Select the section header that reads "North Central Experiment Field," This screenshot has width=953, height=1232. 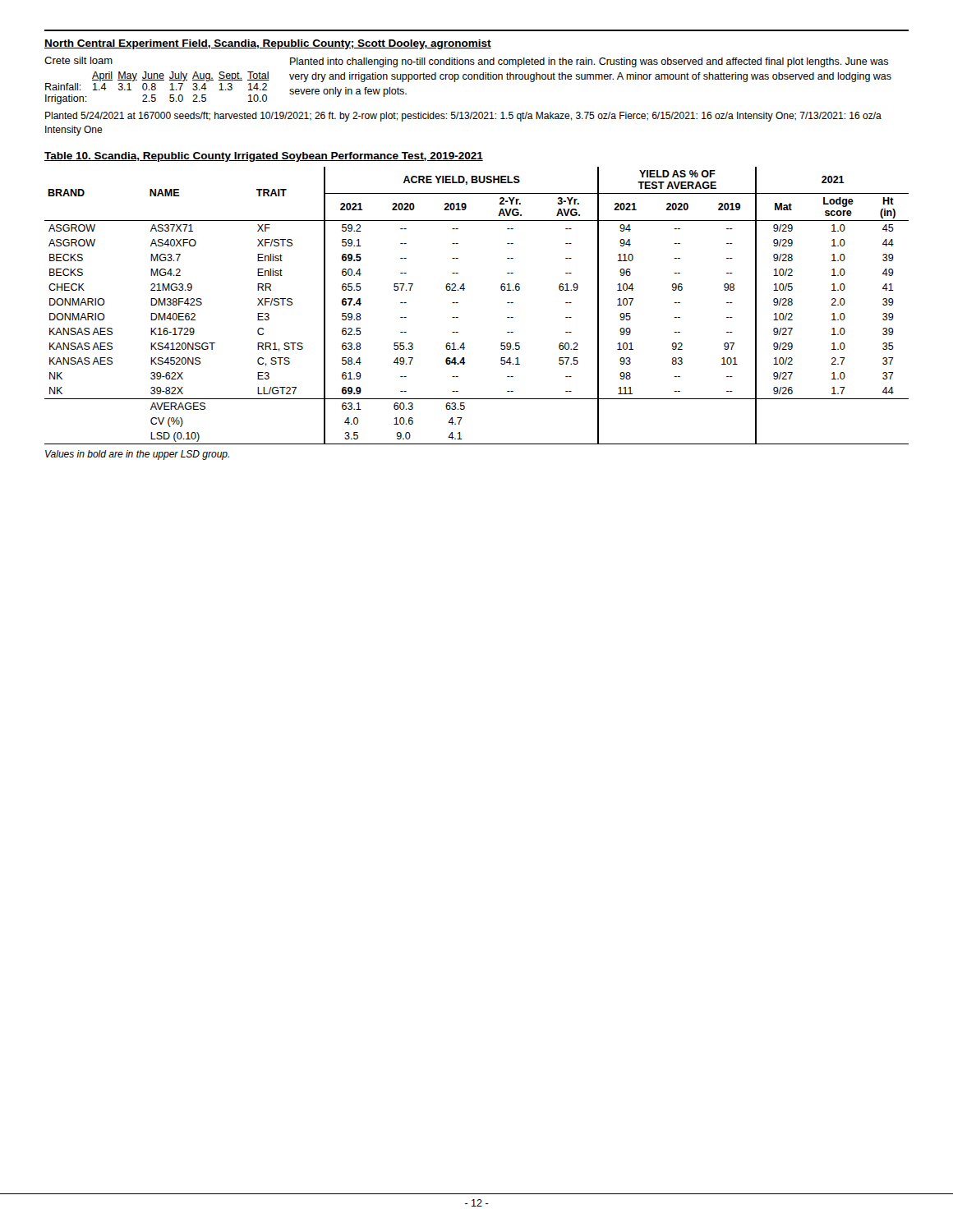coord(268,43)
